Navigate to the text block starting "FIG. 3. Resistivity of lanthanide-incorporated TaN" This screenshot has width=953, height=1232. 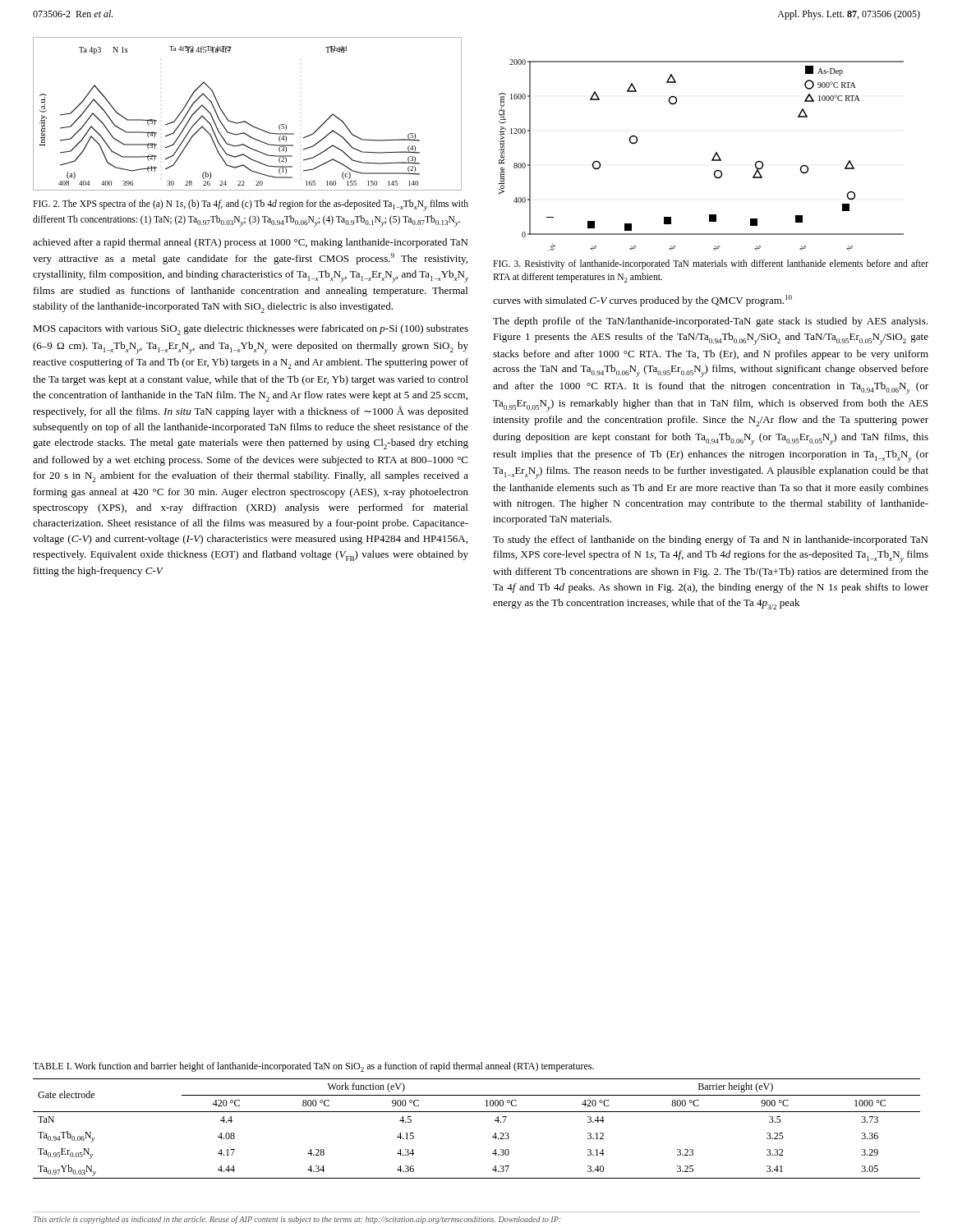click(711, 272)
